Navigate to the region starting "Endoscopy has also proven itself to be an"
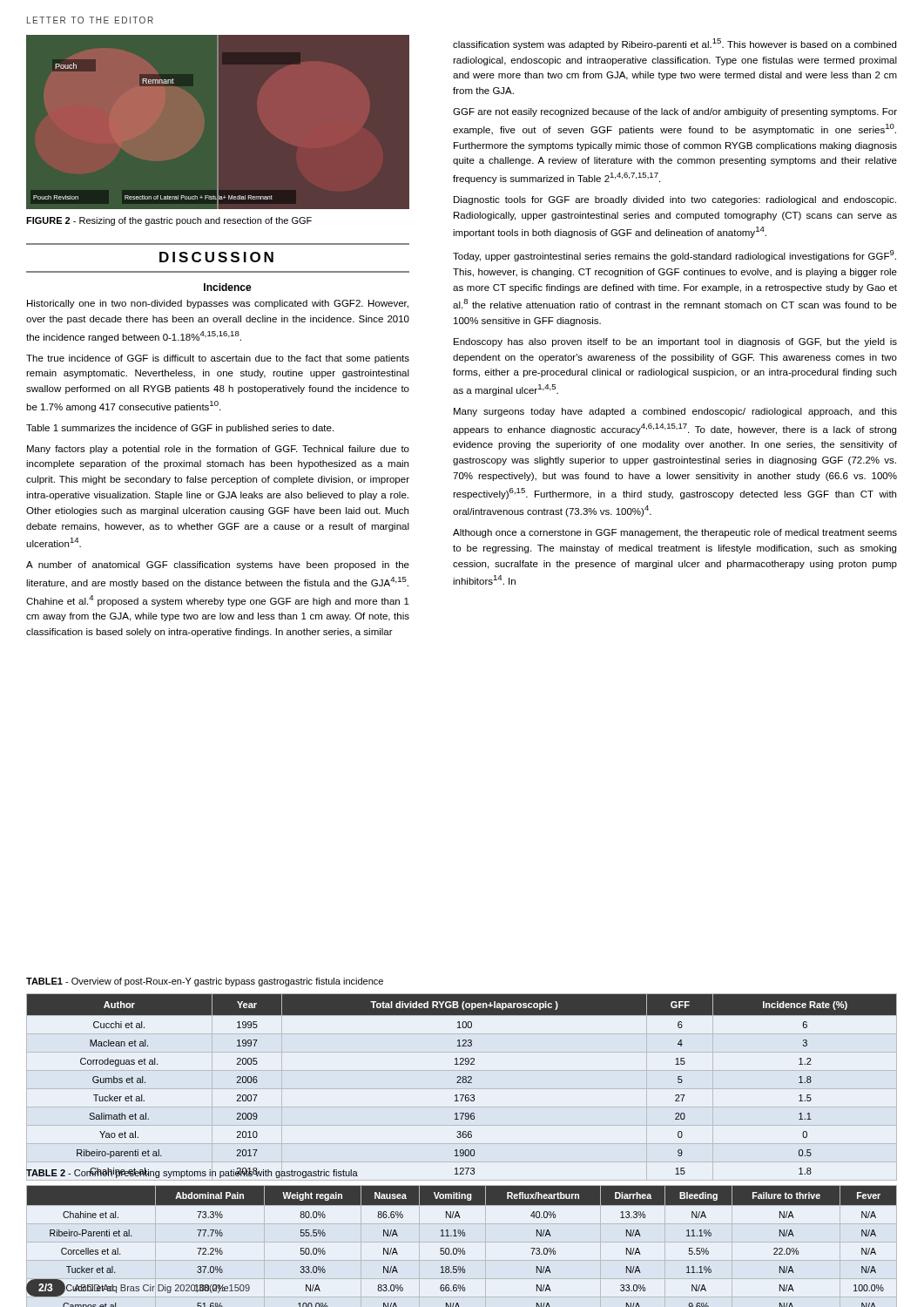The width and height of the screenshot is (924, 1307). pyautogui.click(x=675, y=366)
